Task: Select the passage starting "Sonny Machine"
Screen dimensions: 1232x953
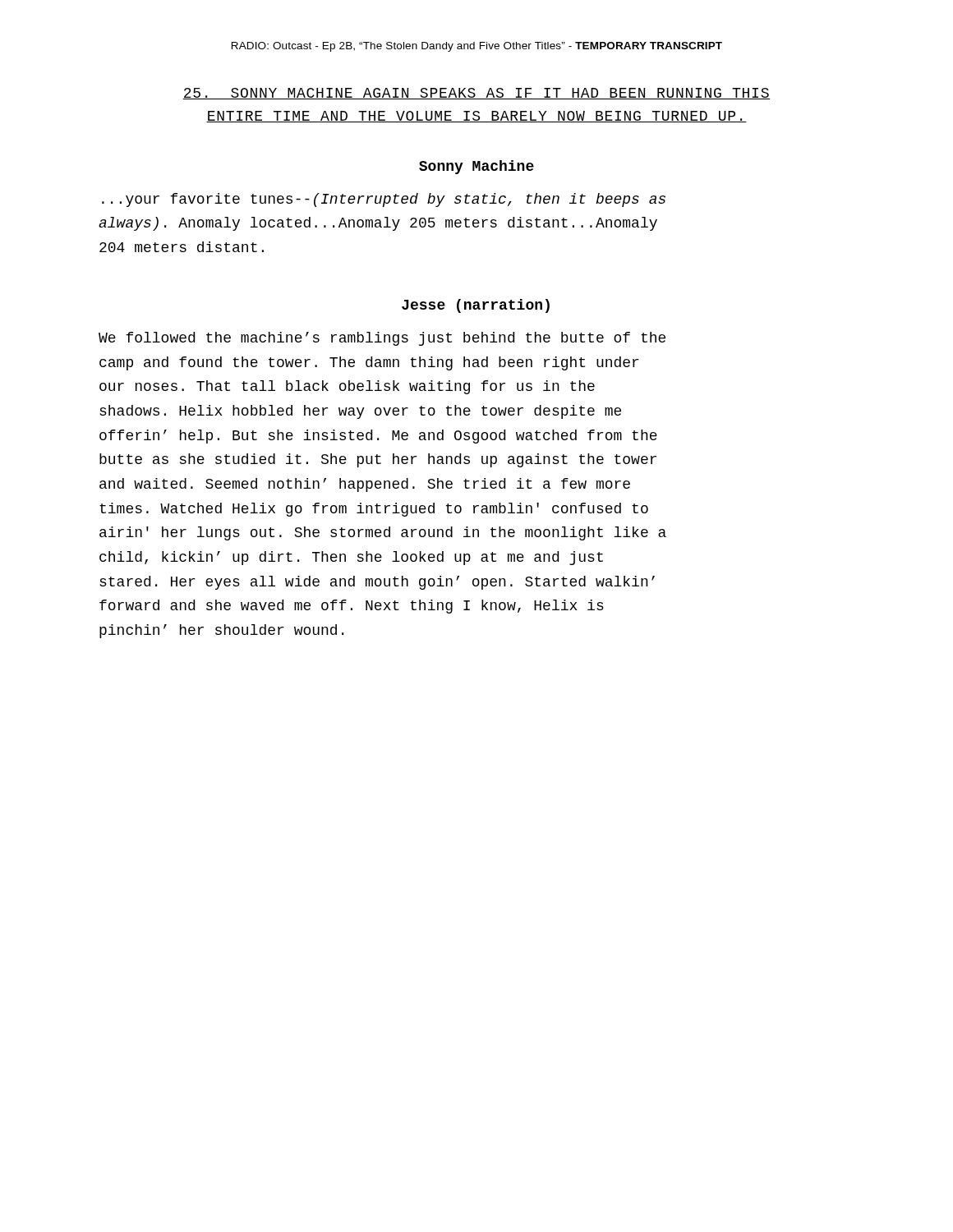Action: tap(476, 167)
